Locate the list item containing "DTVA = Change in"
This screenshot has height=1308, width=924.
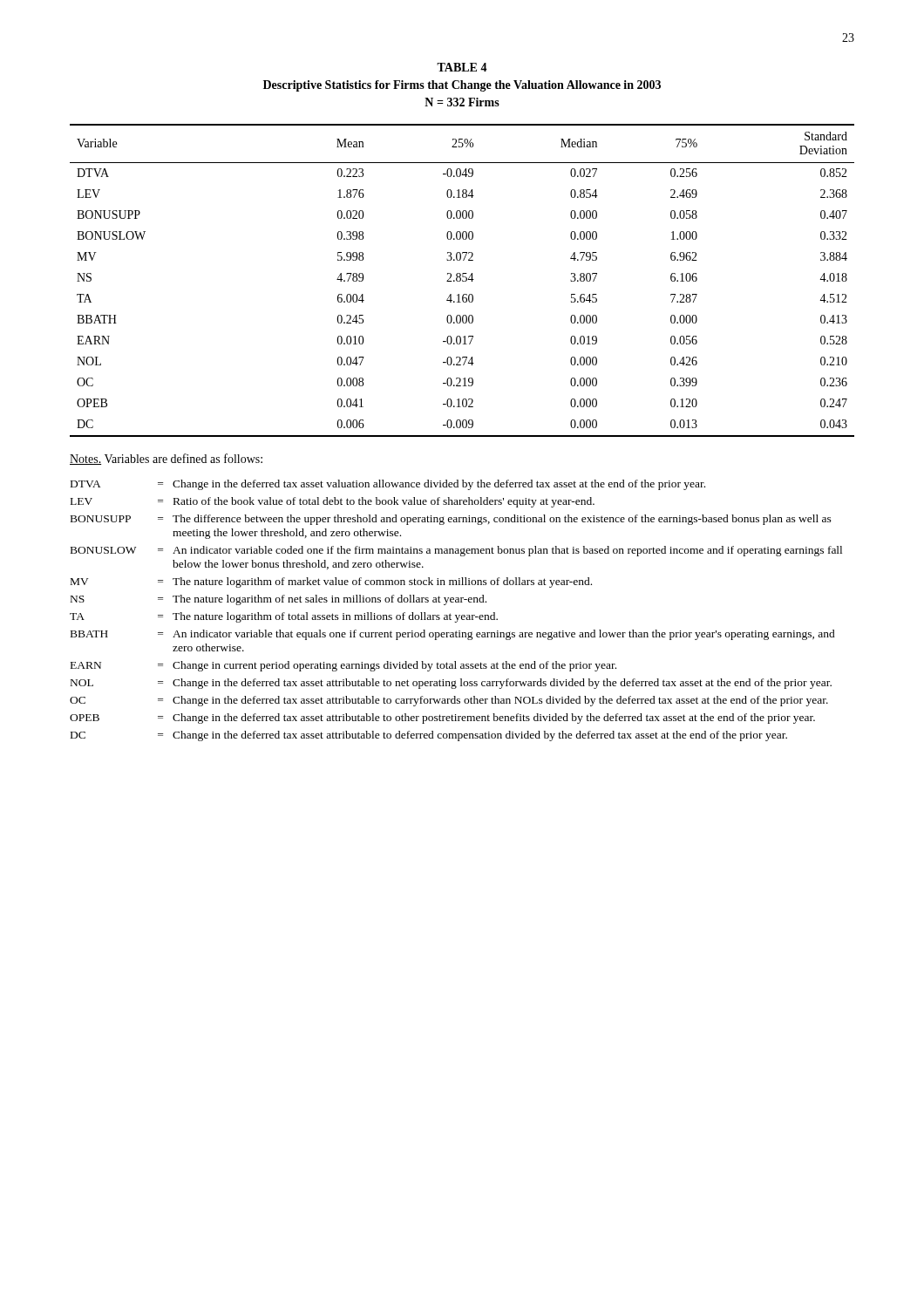tap(462, 484)
